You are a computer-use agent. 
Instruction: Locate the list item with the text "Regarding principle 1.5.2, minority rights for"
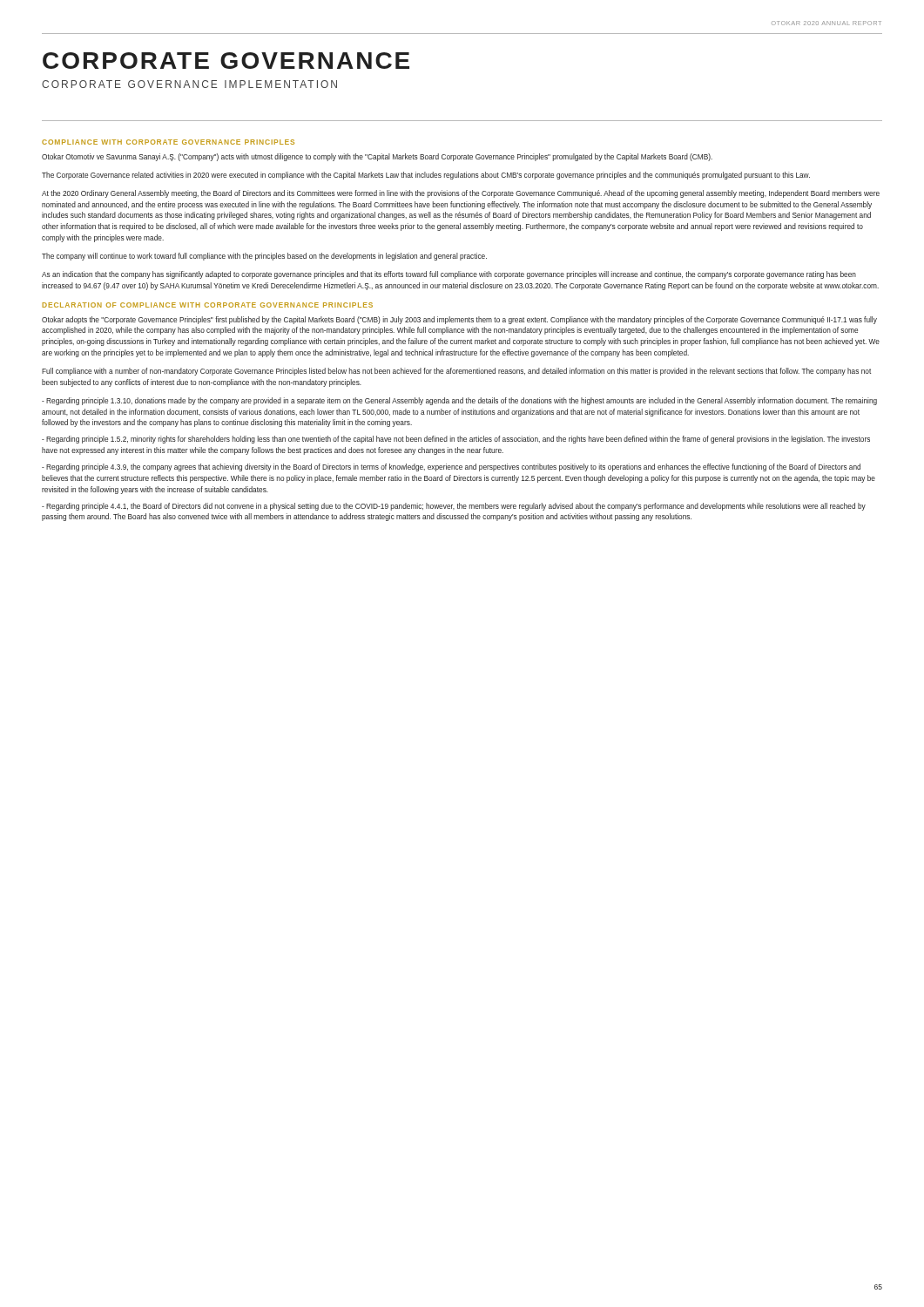[456, 445]
